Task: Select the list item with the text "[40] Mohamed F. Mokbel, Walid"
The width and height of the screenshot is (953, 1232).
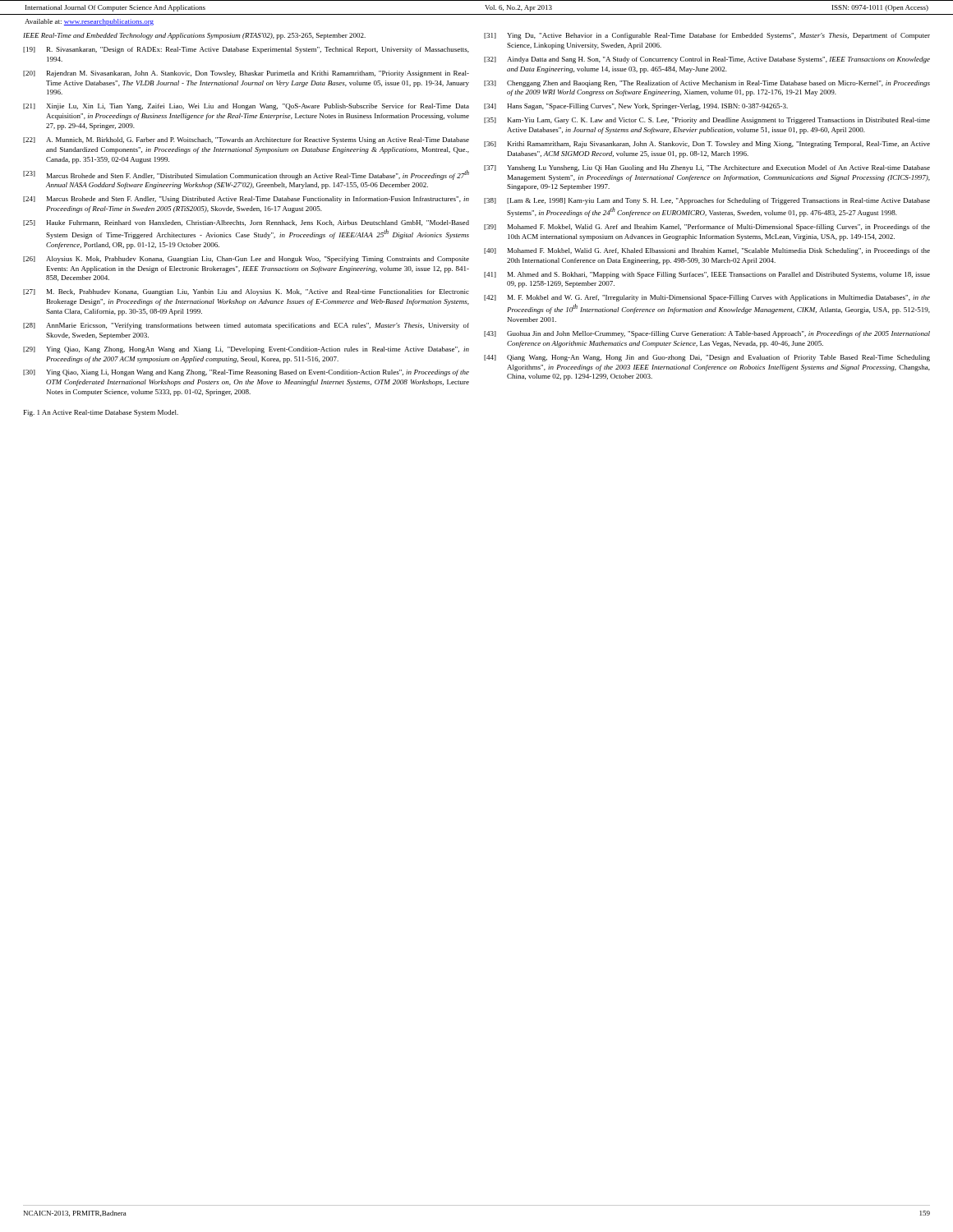Action: click(707, 256)
